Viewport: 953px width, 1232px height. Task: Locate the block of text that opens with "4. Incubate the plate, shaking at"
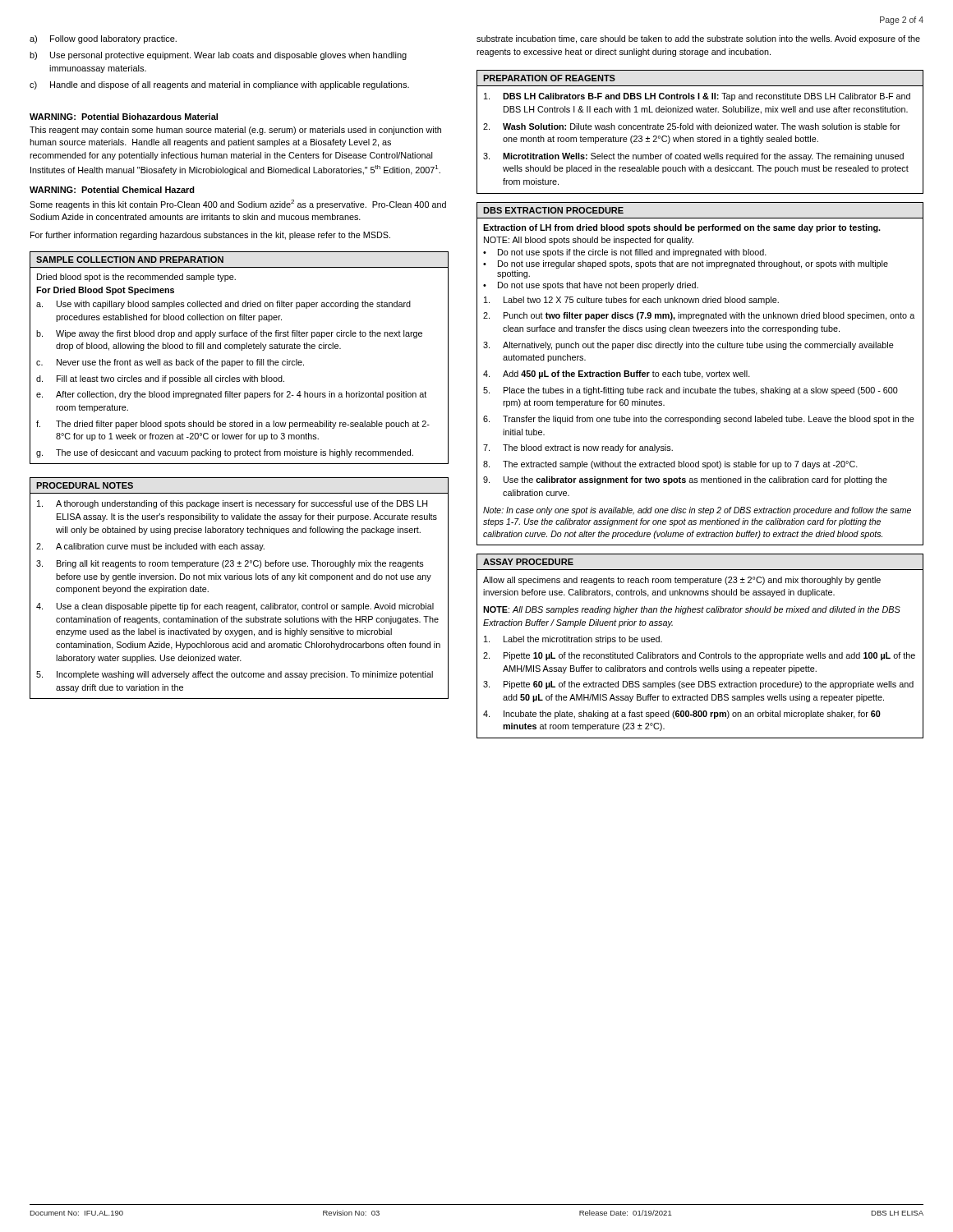click(700, 720)
